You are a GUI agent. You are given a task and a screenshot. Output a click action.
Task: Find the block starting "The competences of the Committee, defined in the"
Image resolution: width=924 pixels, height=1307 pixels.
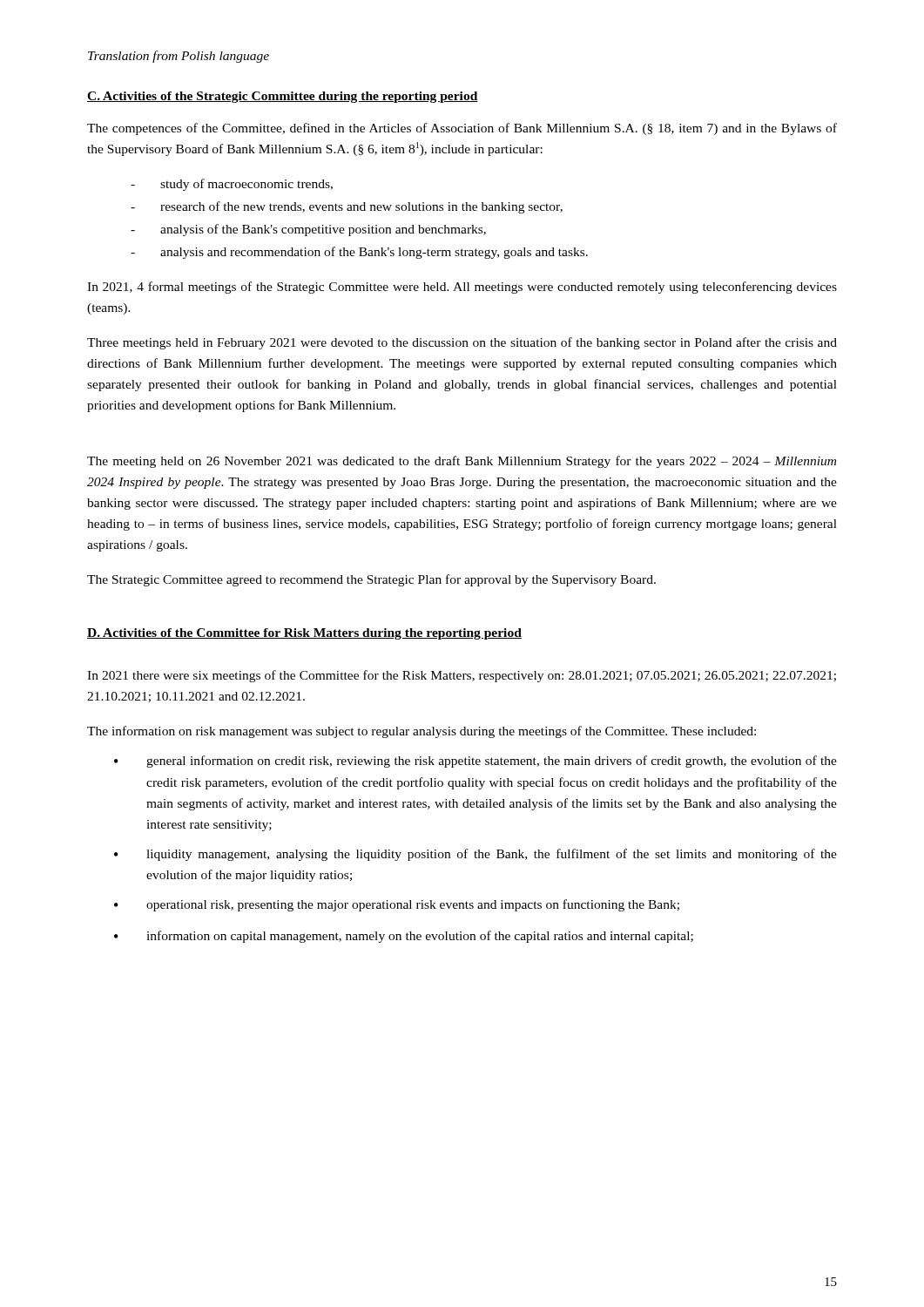point(462,138)
